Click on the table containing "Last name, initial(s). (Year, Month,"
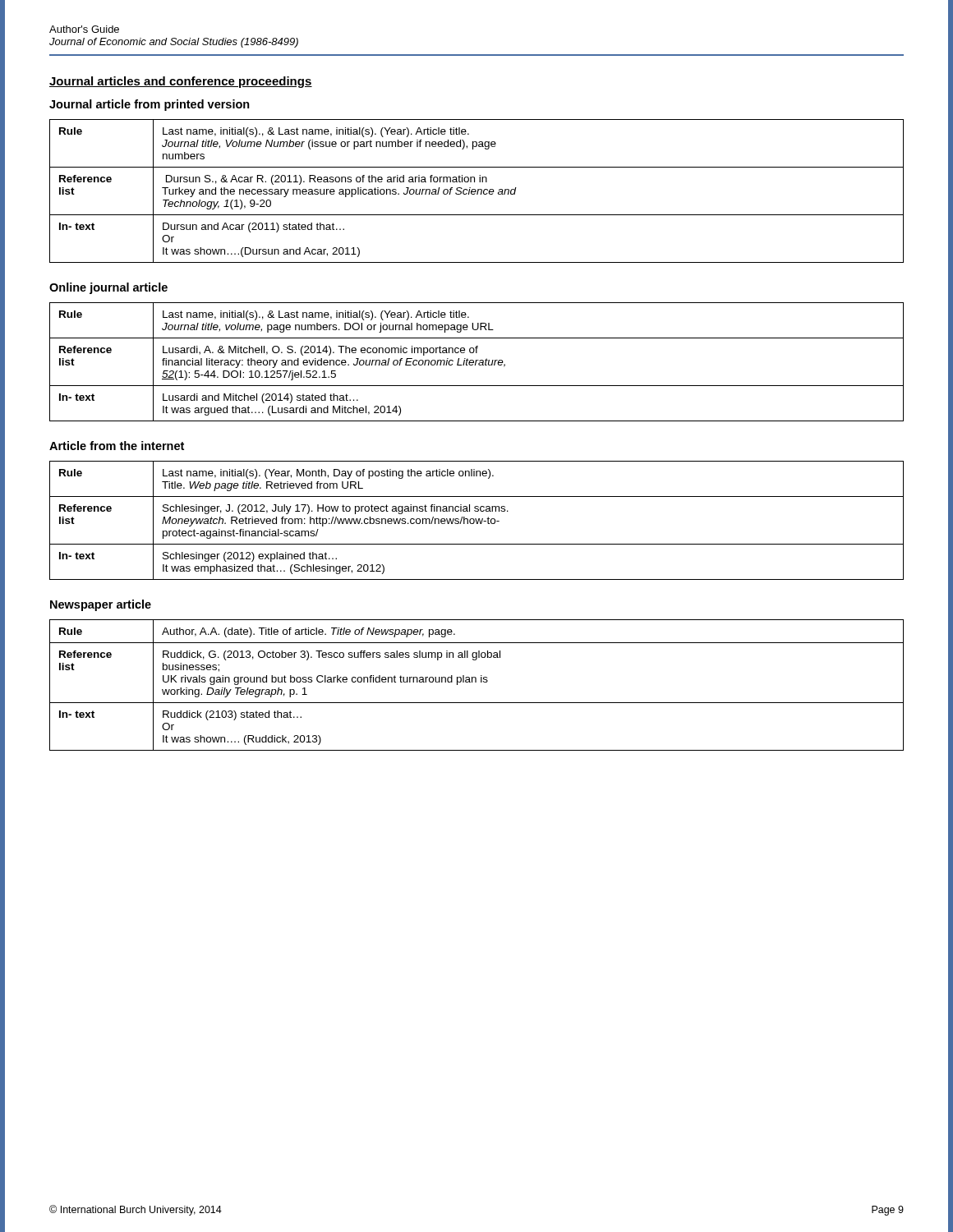953x1232 pixels. 476,520
